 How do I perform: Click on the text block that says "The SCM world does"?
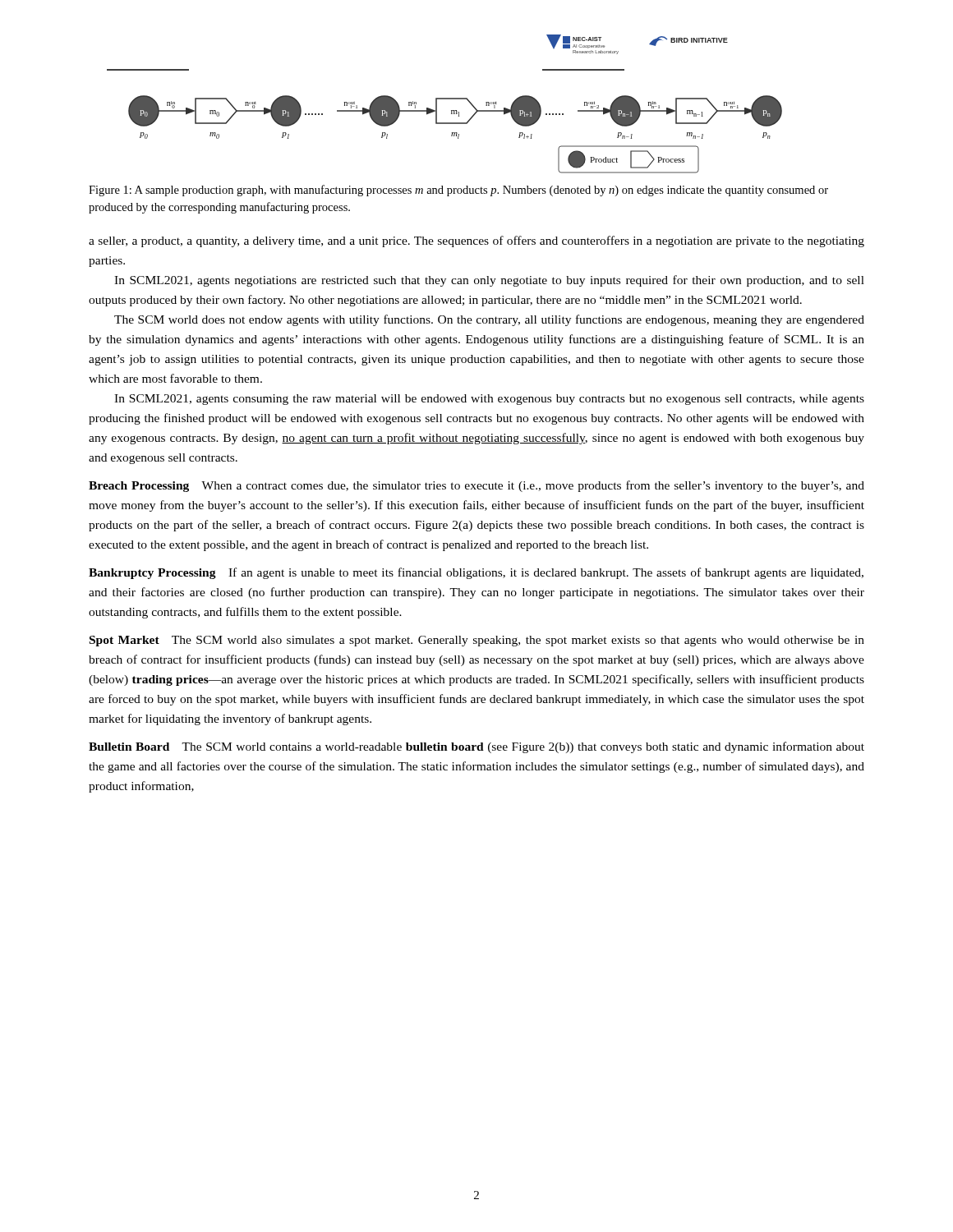[x=476, y=349]
